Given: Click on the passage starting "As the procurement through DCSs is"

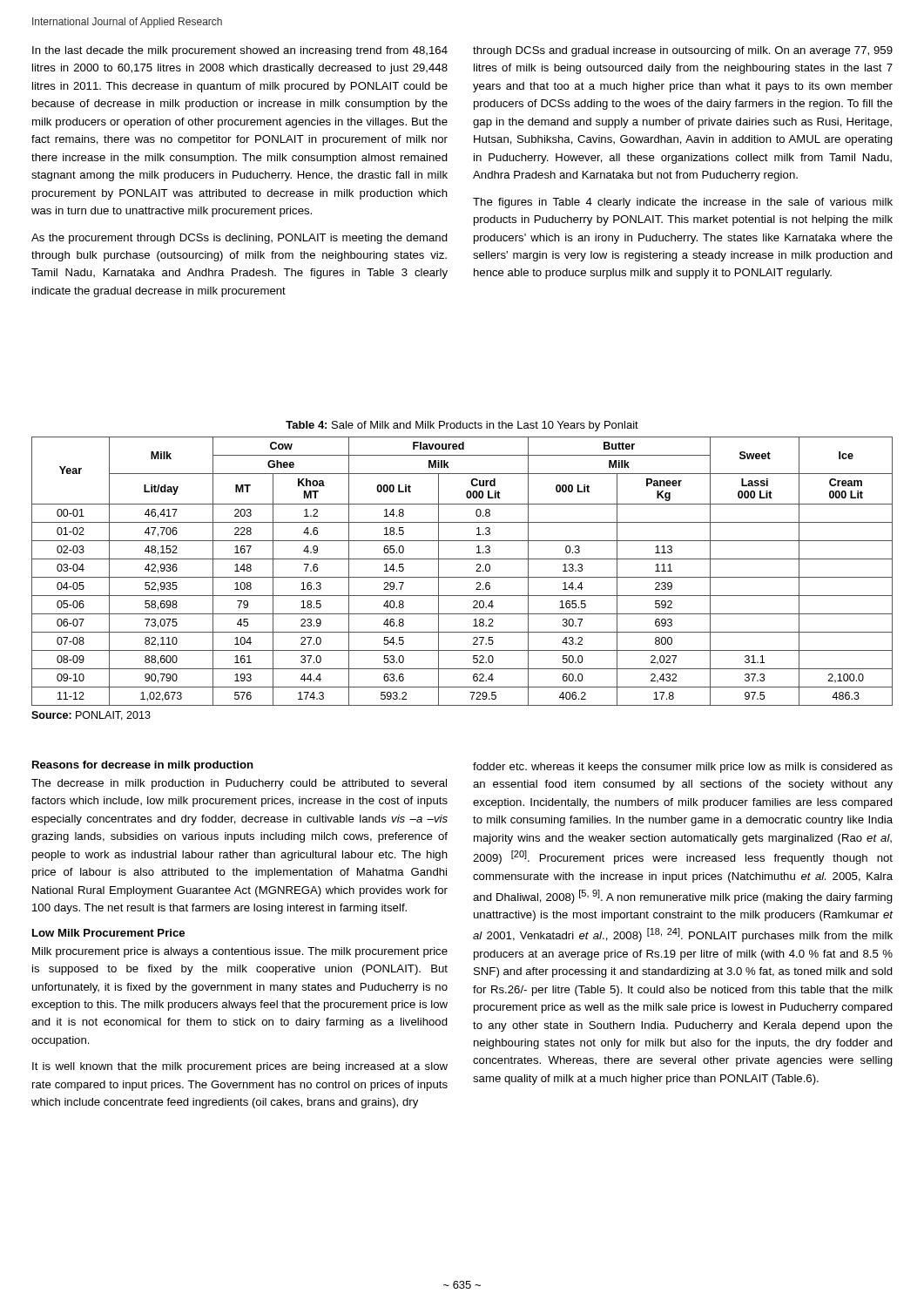Looking at the screenshot, I should pos(239,264).
